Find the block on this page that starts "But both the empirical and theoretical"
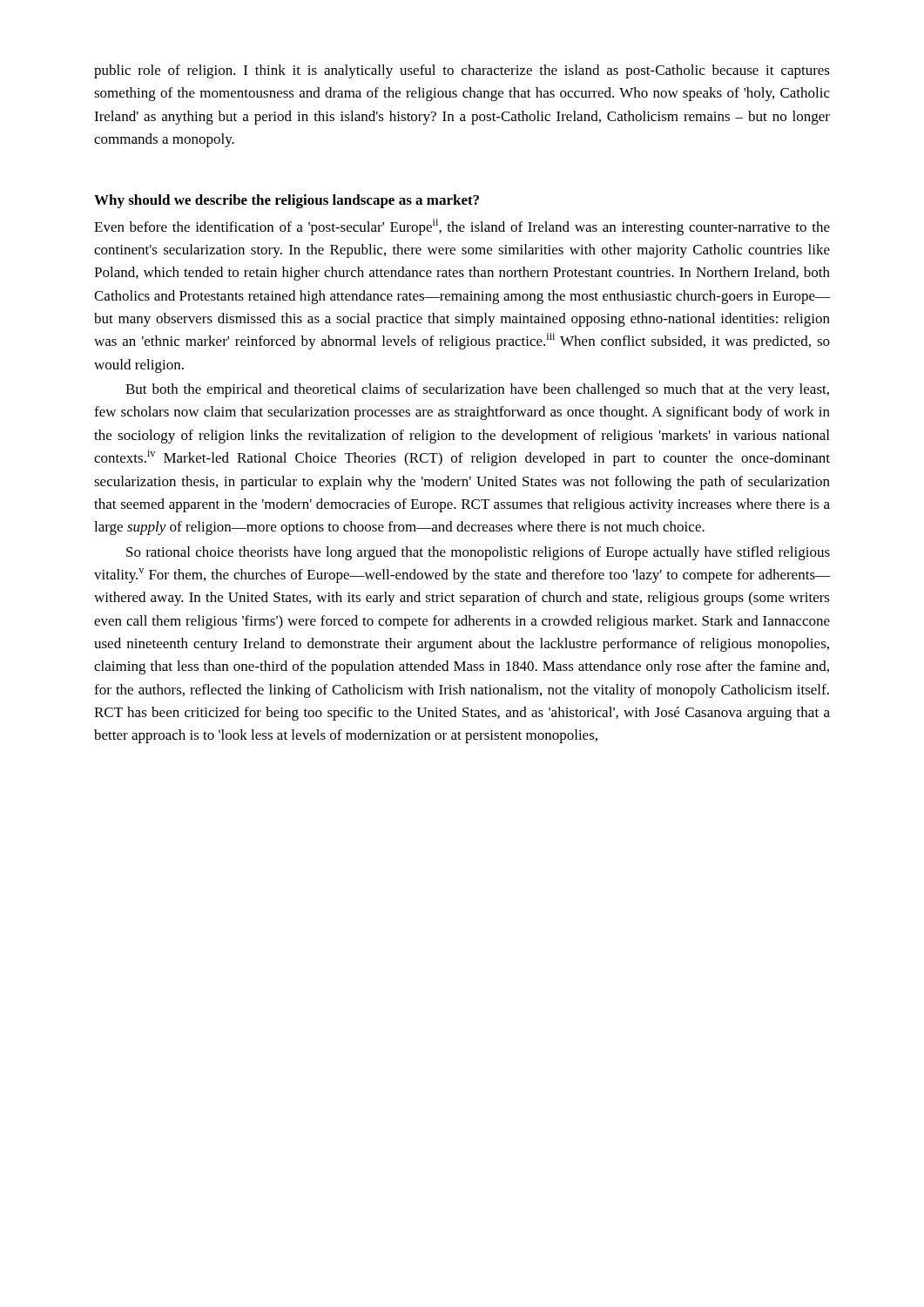Viewport: 924px width, 1307px height. point(462,459)
